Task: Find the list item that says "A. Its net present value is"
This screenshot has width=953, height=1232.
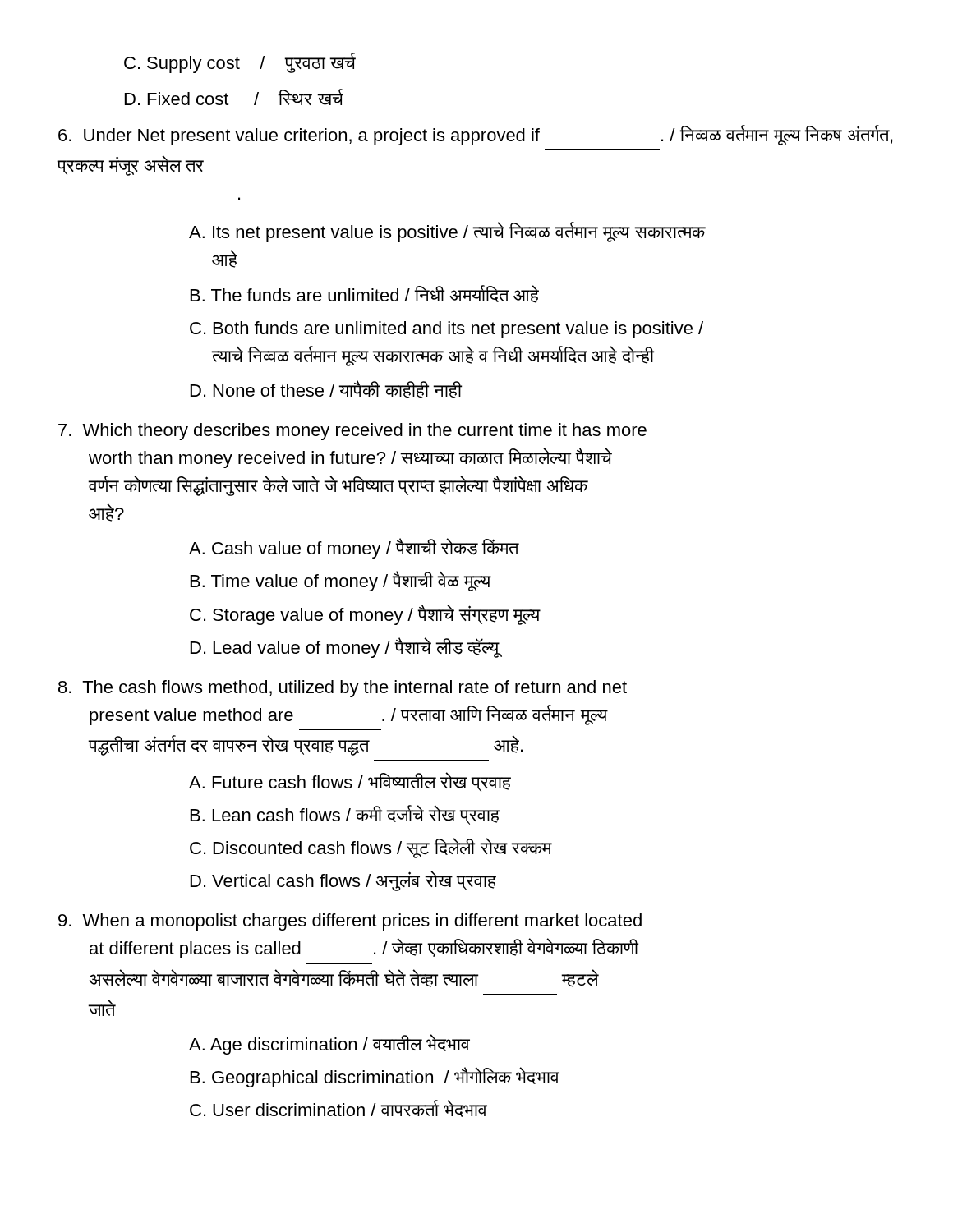Action: tap(447, 246)
